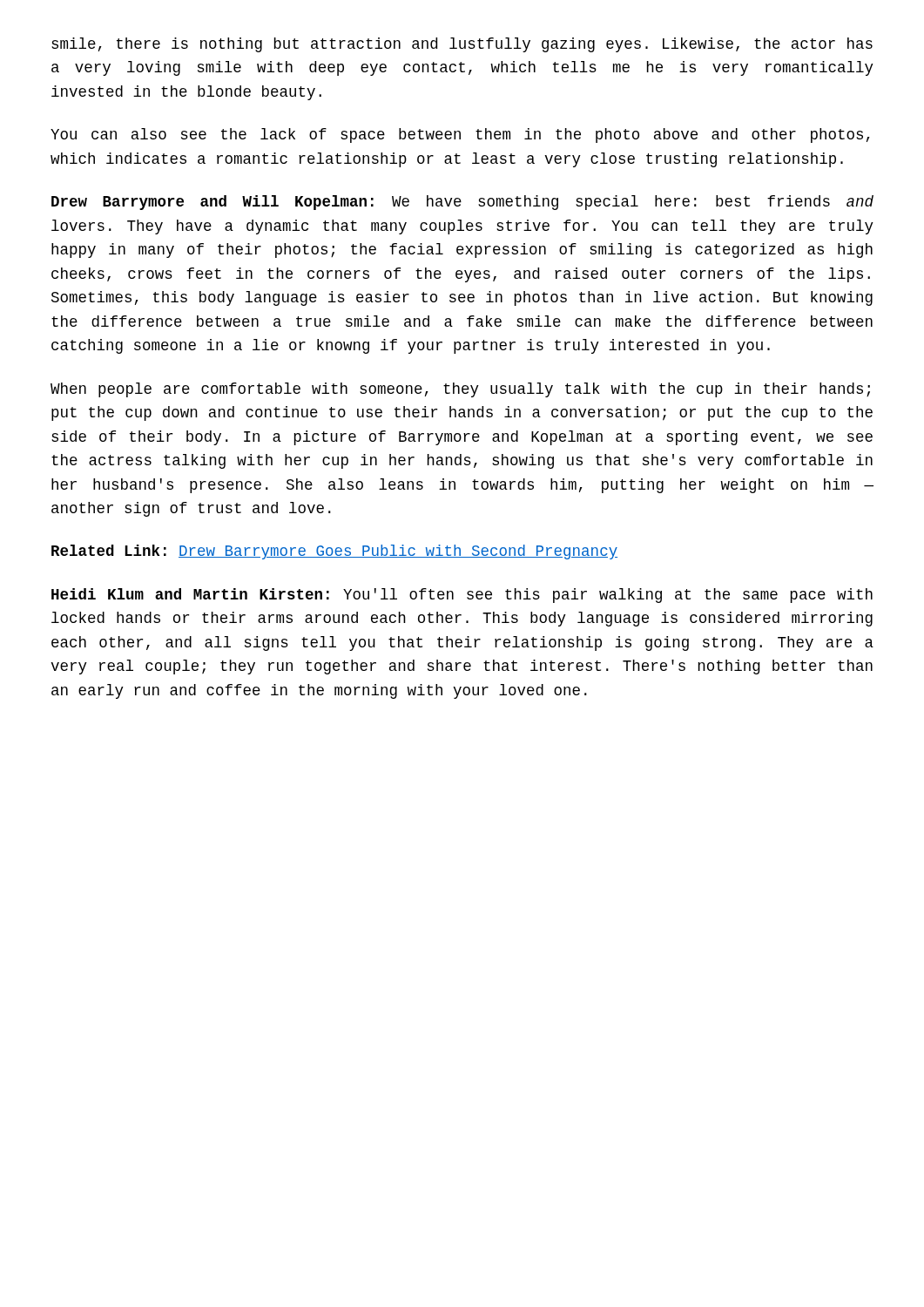924x1307 pixels.
Task: Click on the text block starting "Related Link: Drew Barrymore"
Action: (334, 552)
